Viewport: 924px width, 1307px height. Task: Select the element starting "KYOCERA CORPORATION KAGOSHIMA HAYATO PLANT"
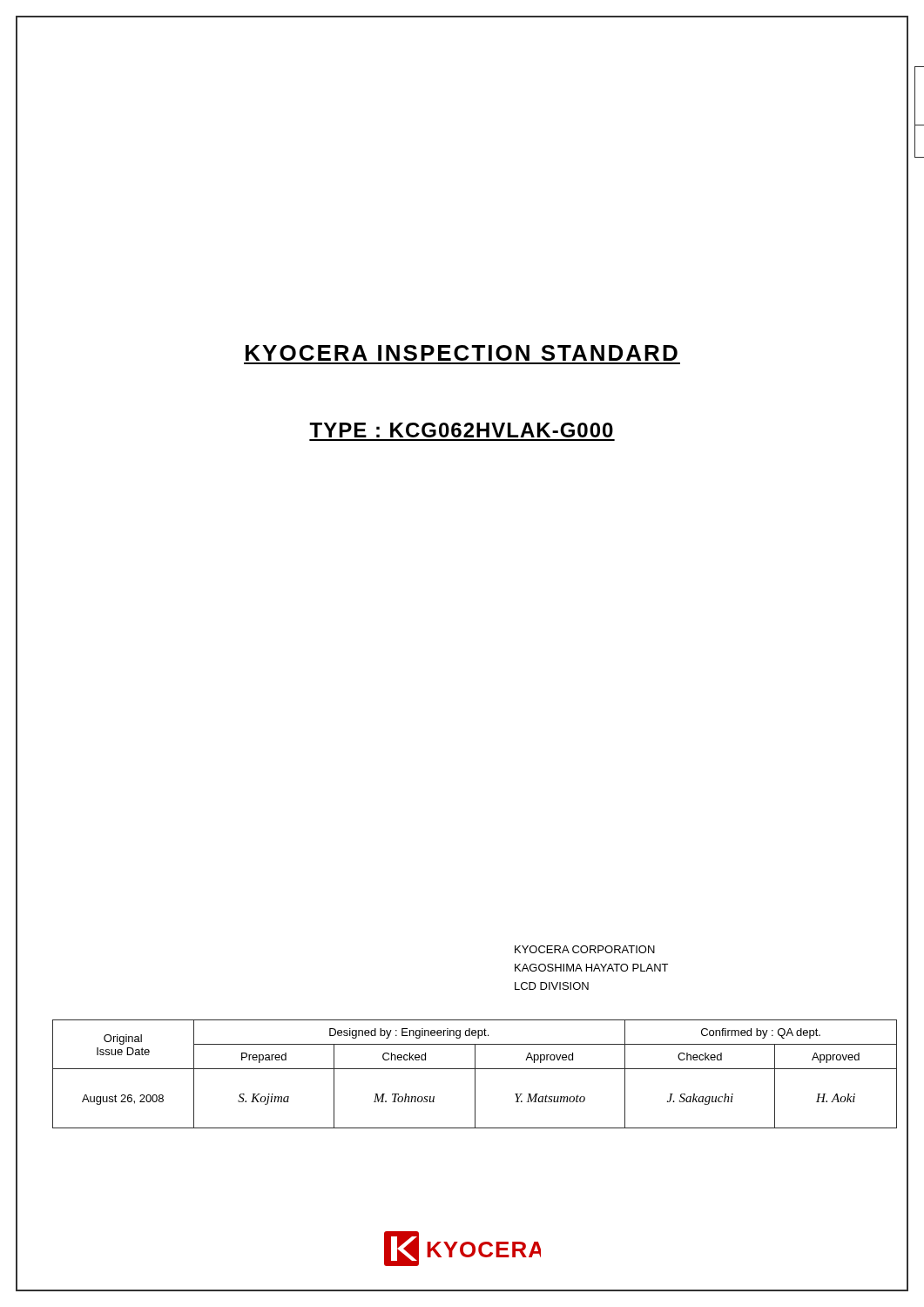coord(591,967)
